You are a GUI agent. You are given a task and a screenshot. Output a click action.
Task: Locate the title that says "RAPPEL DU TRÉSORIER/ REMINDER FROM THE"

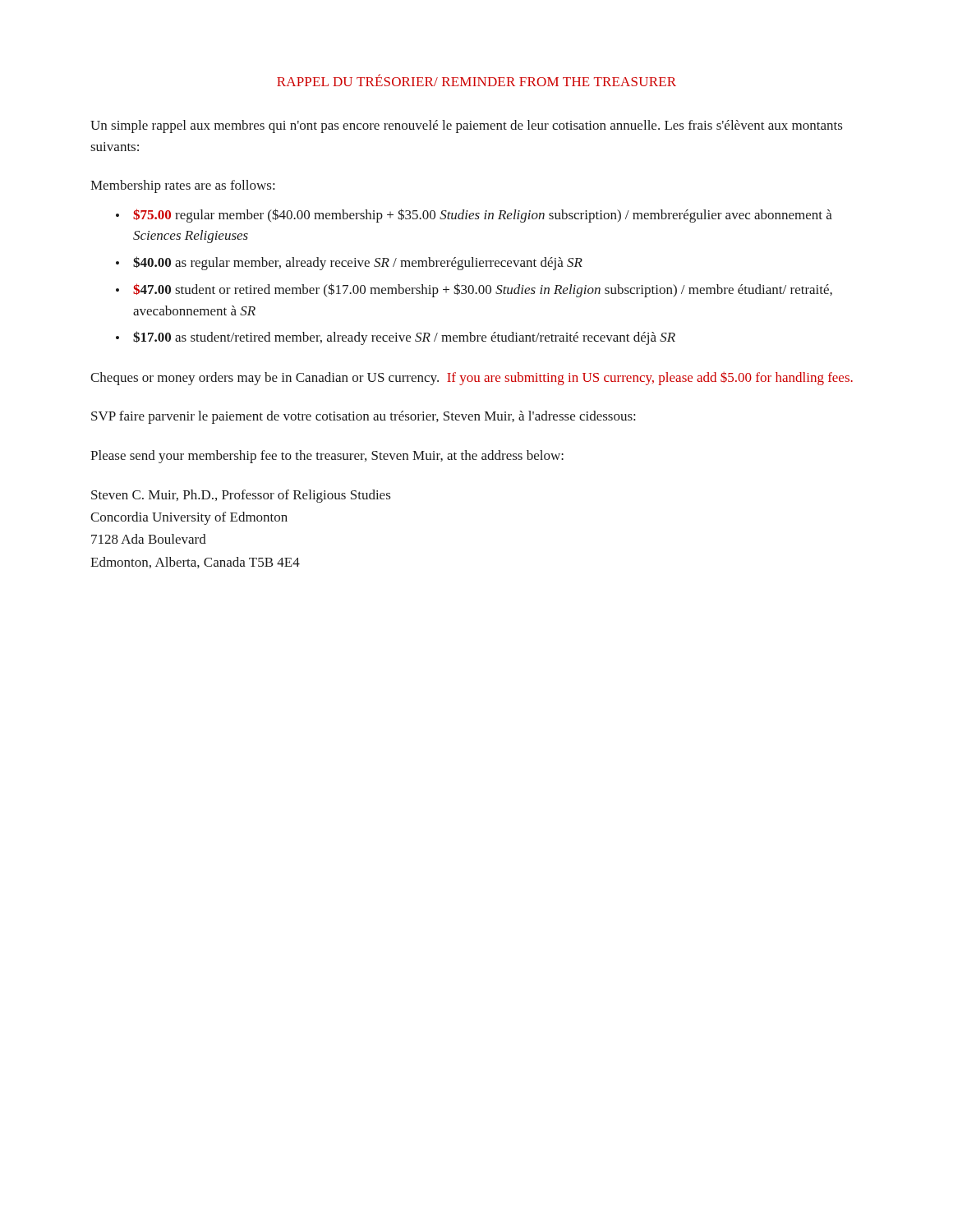tap(476, 82)
